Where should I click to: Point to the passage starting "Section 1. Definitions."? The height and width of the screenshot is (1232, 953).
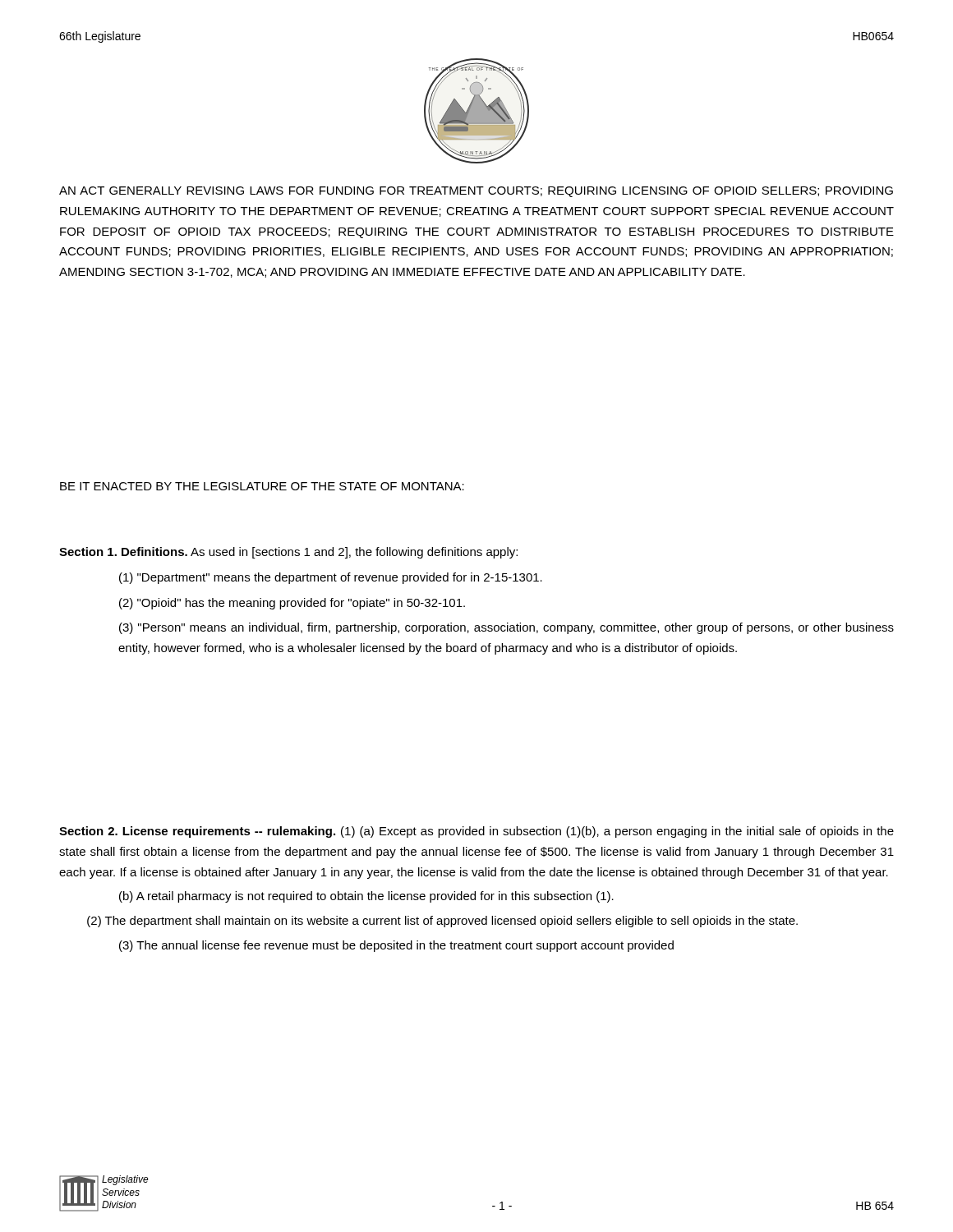pyautogui.click(x=124, y=552)
